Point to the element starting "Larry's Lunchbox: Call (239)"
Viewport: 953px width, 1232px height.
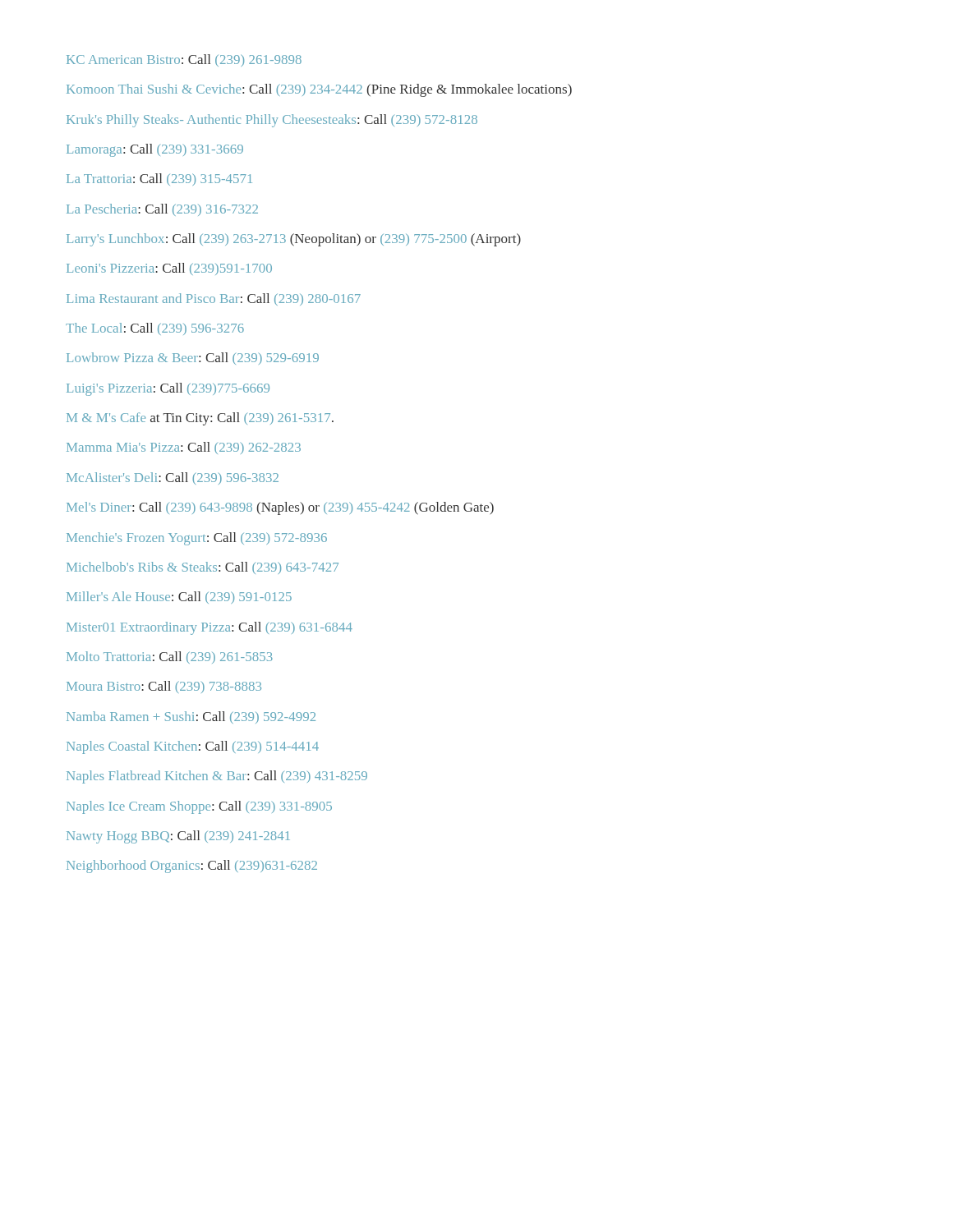coord(293,239)
